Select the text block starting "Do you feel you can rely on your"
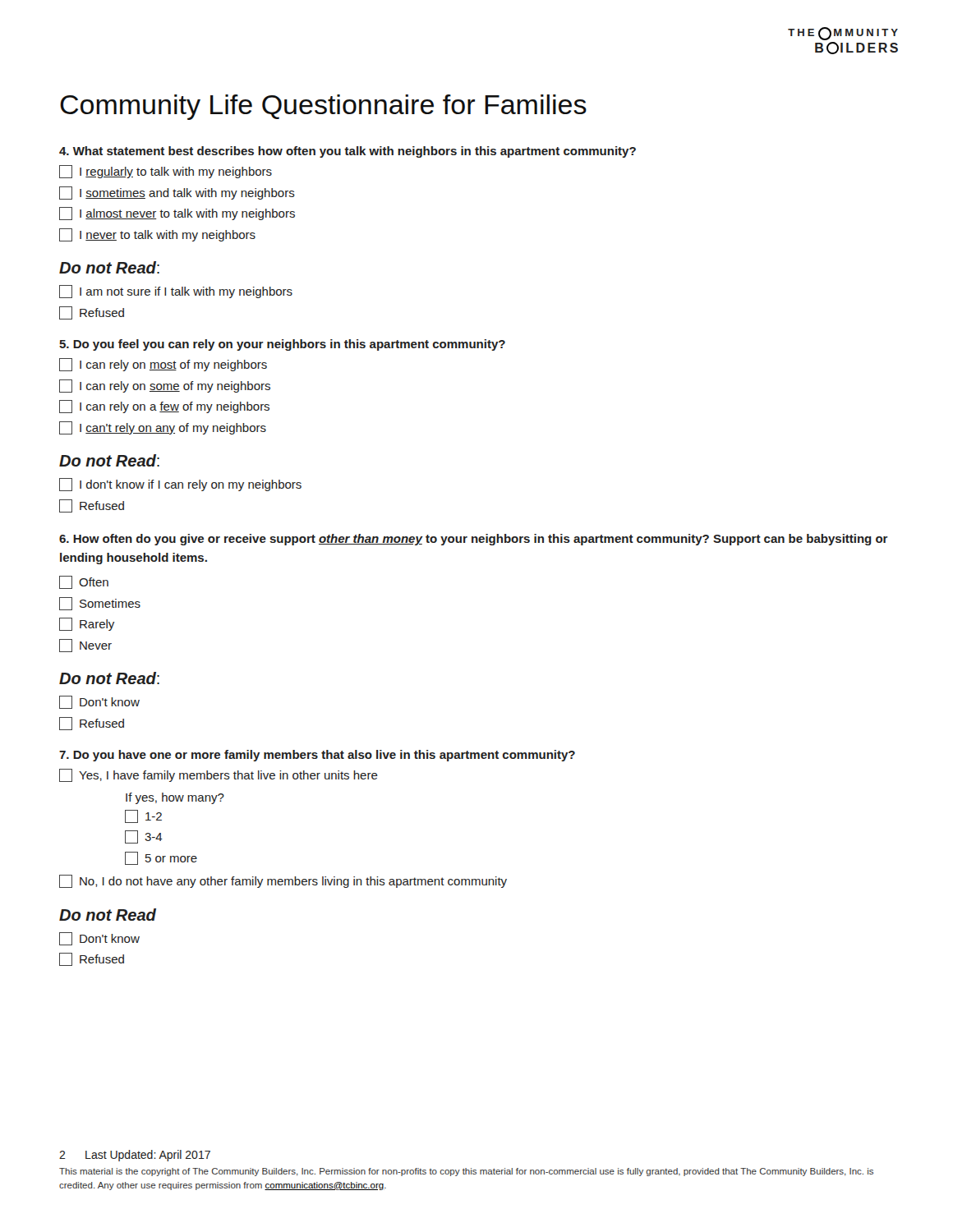 tap(282, 344)
